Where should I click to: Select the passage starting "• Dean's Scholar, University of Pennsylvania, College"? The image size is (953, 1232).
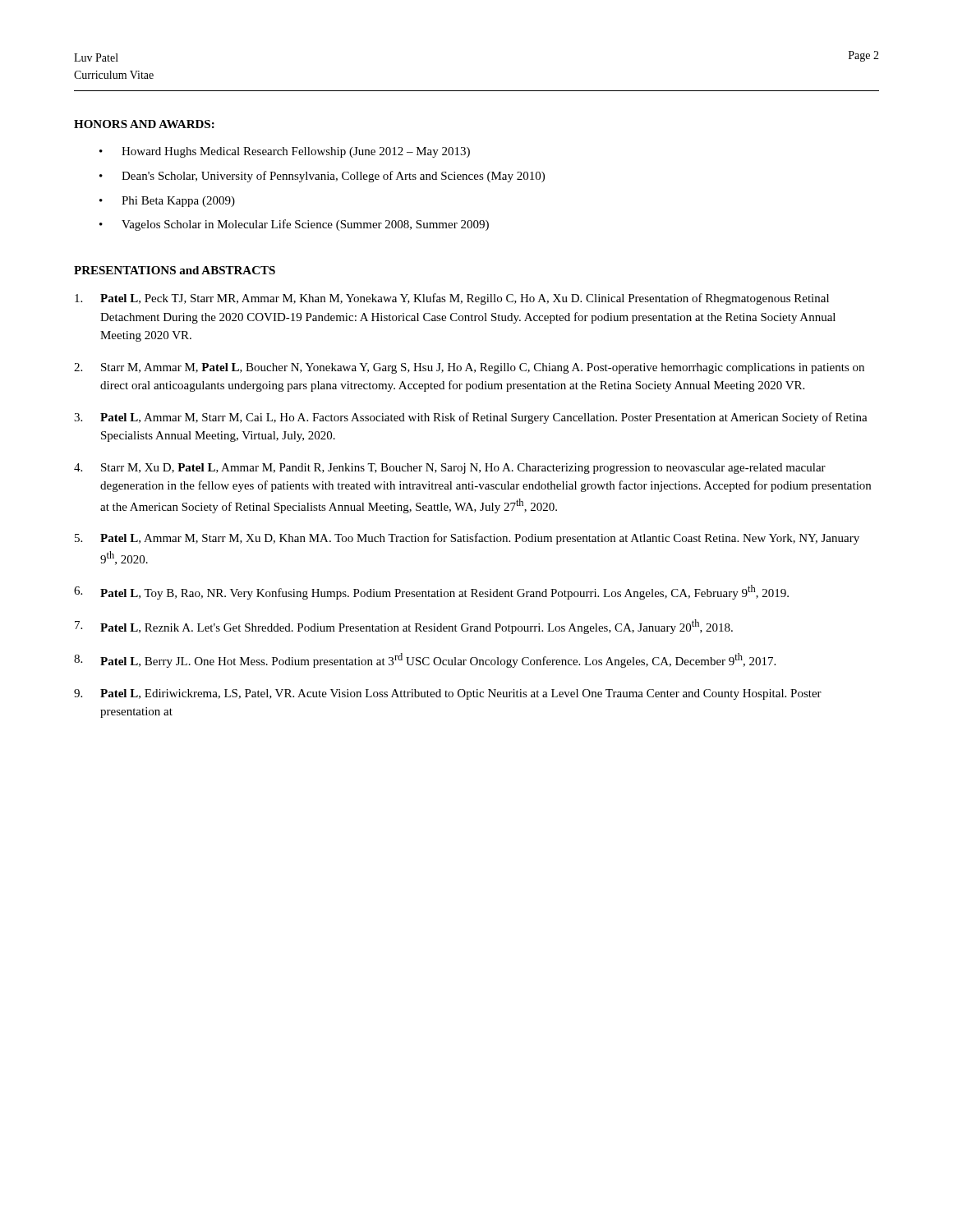(x=489, y=176)
